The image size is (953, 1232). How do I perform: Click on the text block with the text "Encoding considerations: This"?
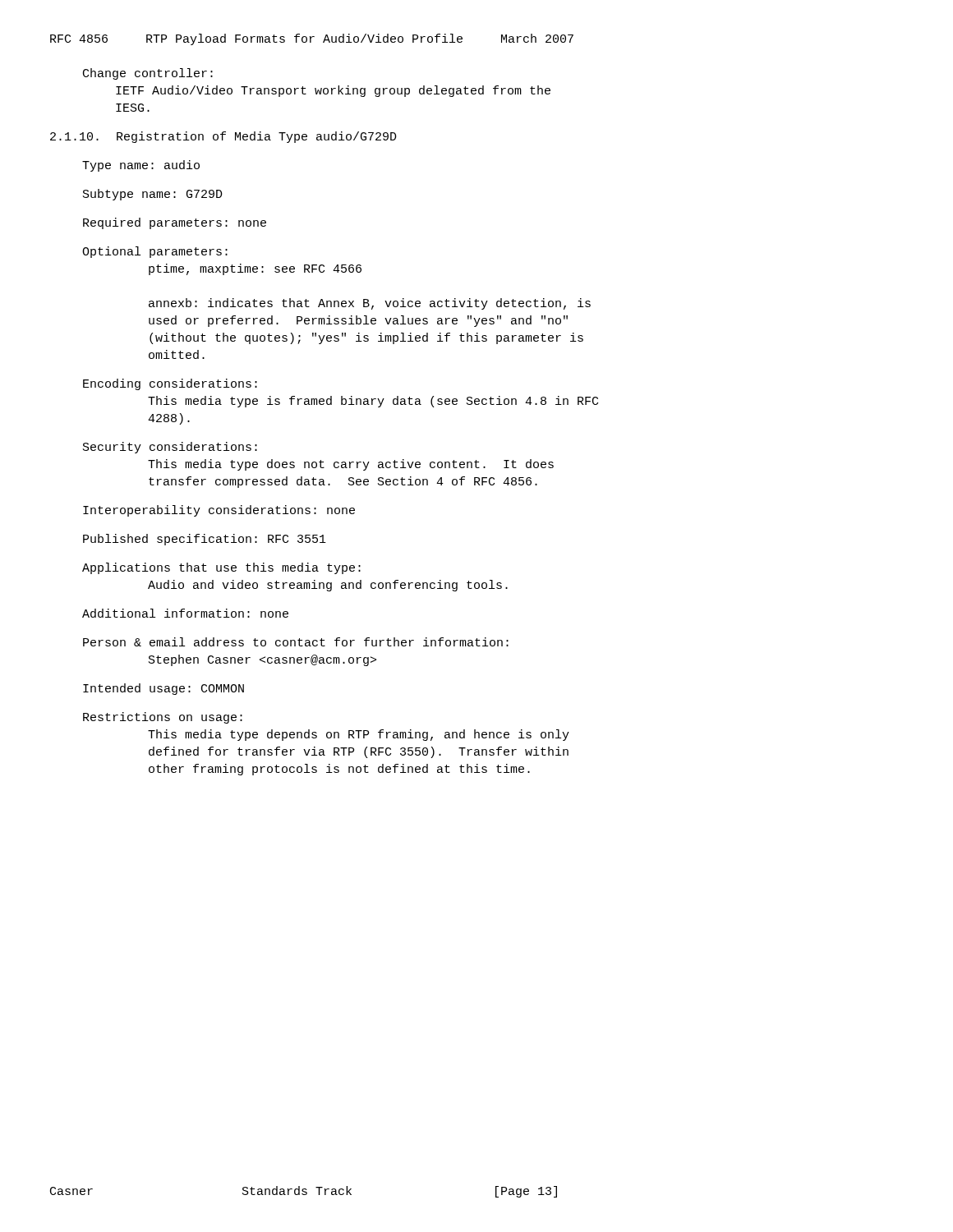tap(341, 402)
